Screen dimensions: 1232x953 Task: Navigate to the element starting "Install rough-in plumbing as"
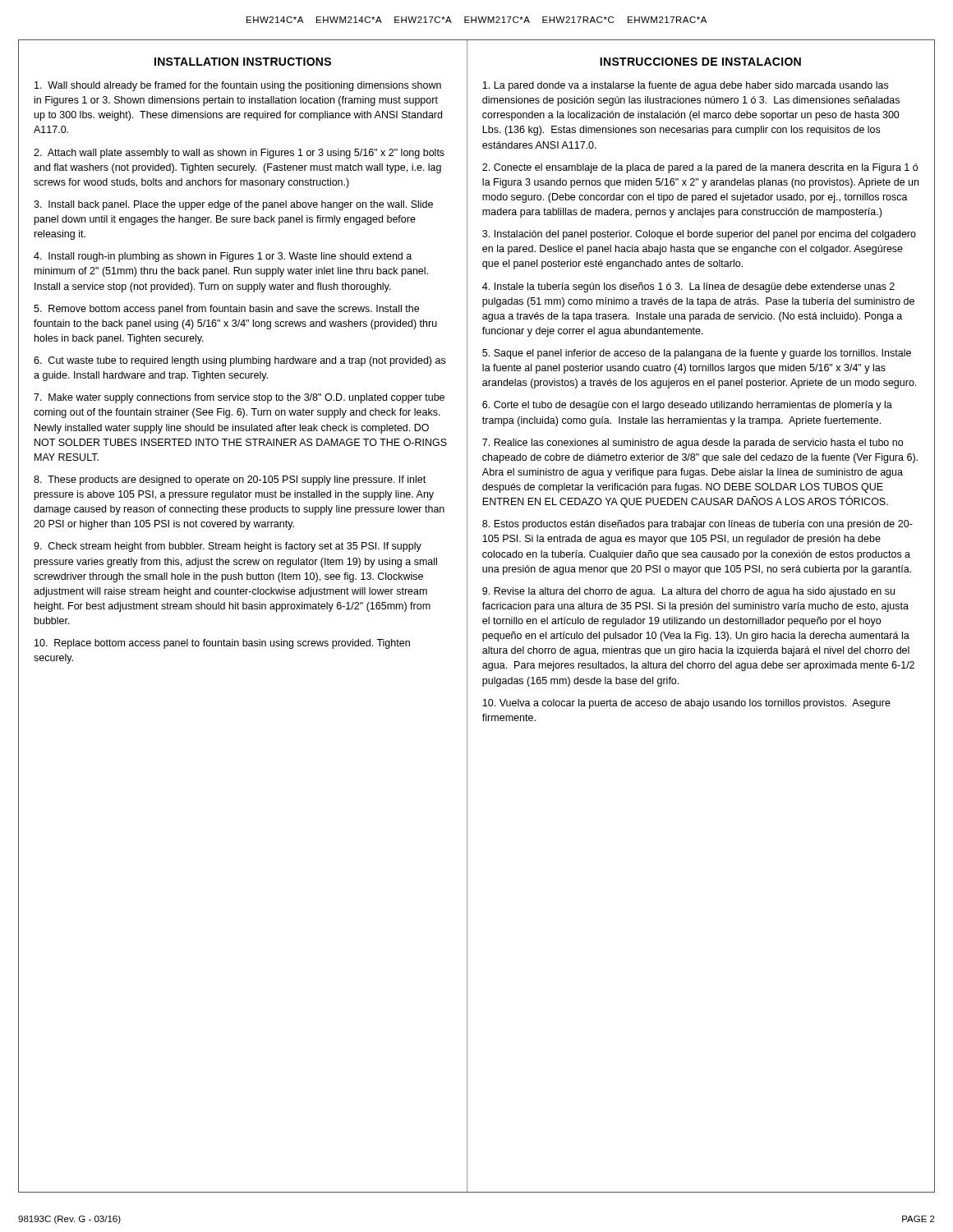pos(231,271)
